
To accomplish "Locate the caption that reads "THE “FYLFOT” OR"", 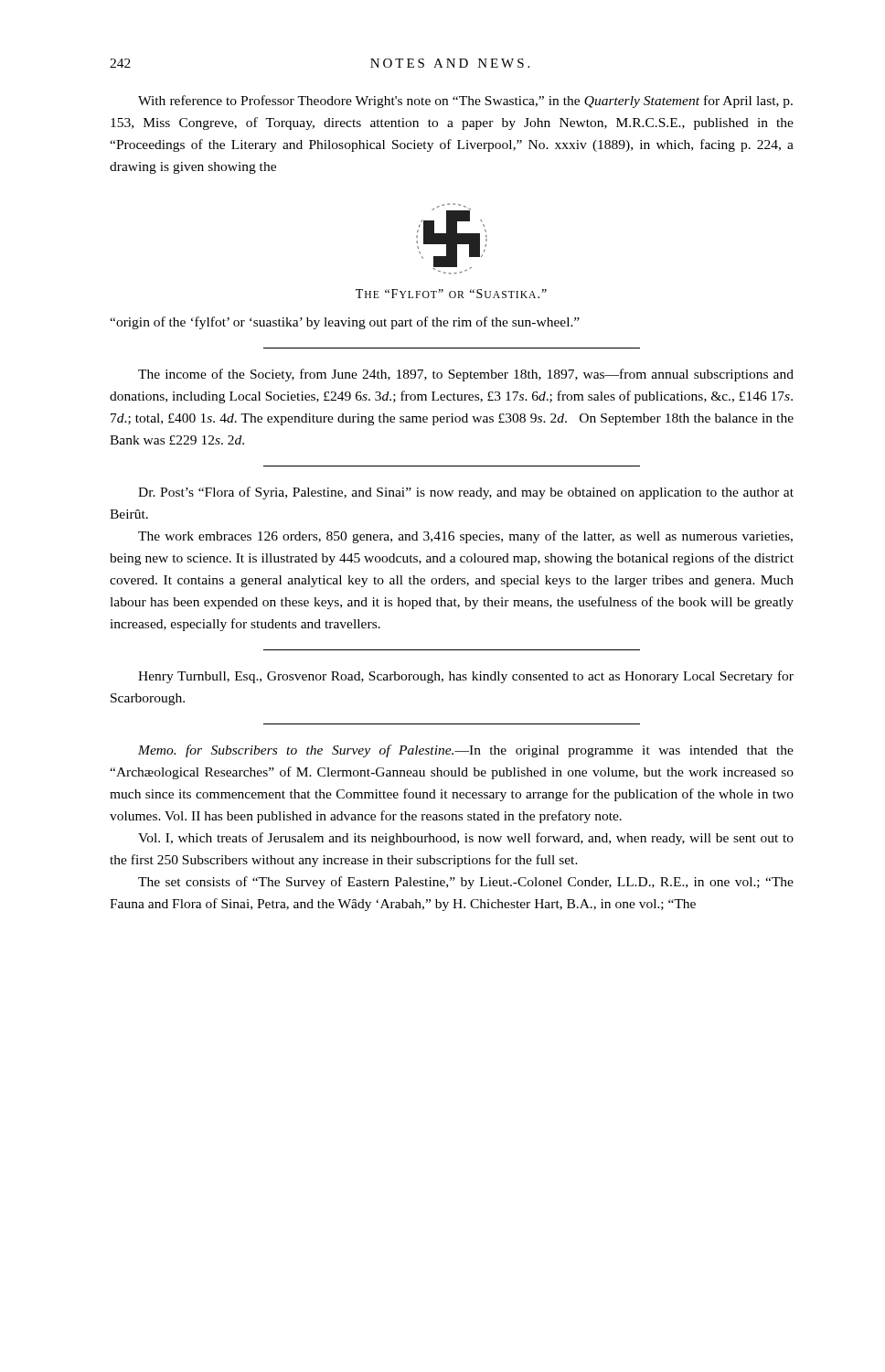I will (x=452, y=294).
